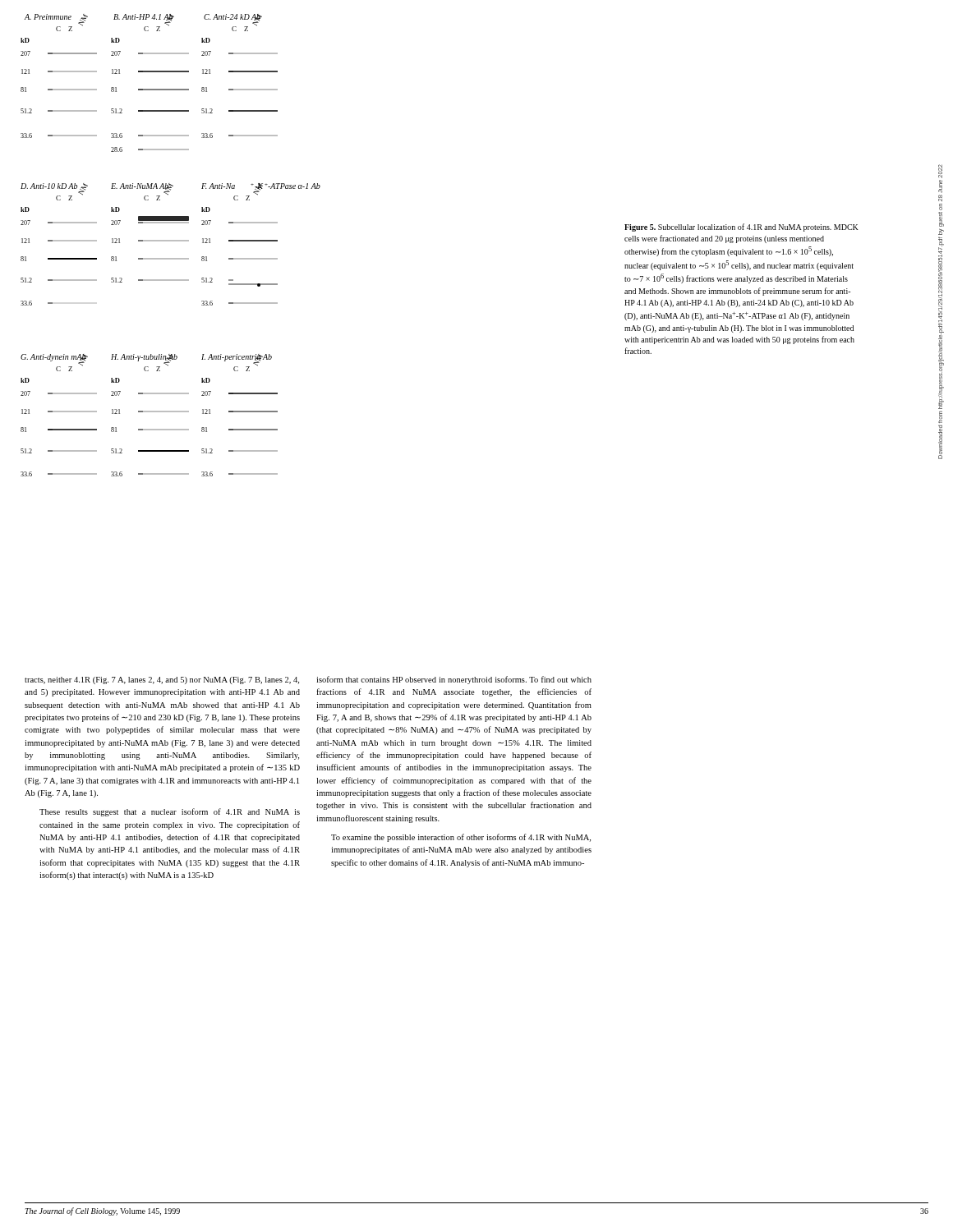953x1232 pixels.
Task: Locate the text block that says "isoform that contains HP observed"
Action: click(x=454, y=771)
